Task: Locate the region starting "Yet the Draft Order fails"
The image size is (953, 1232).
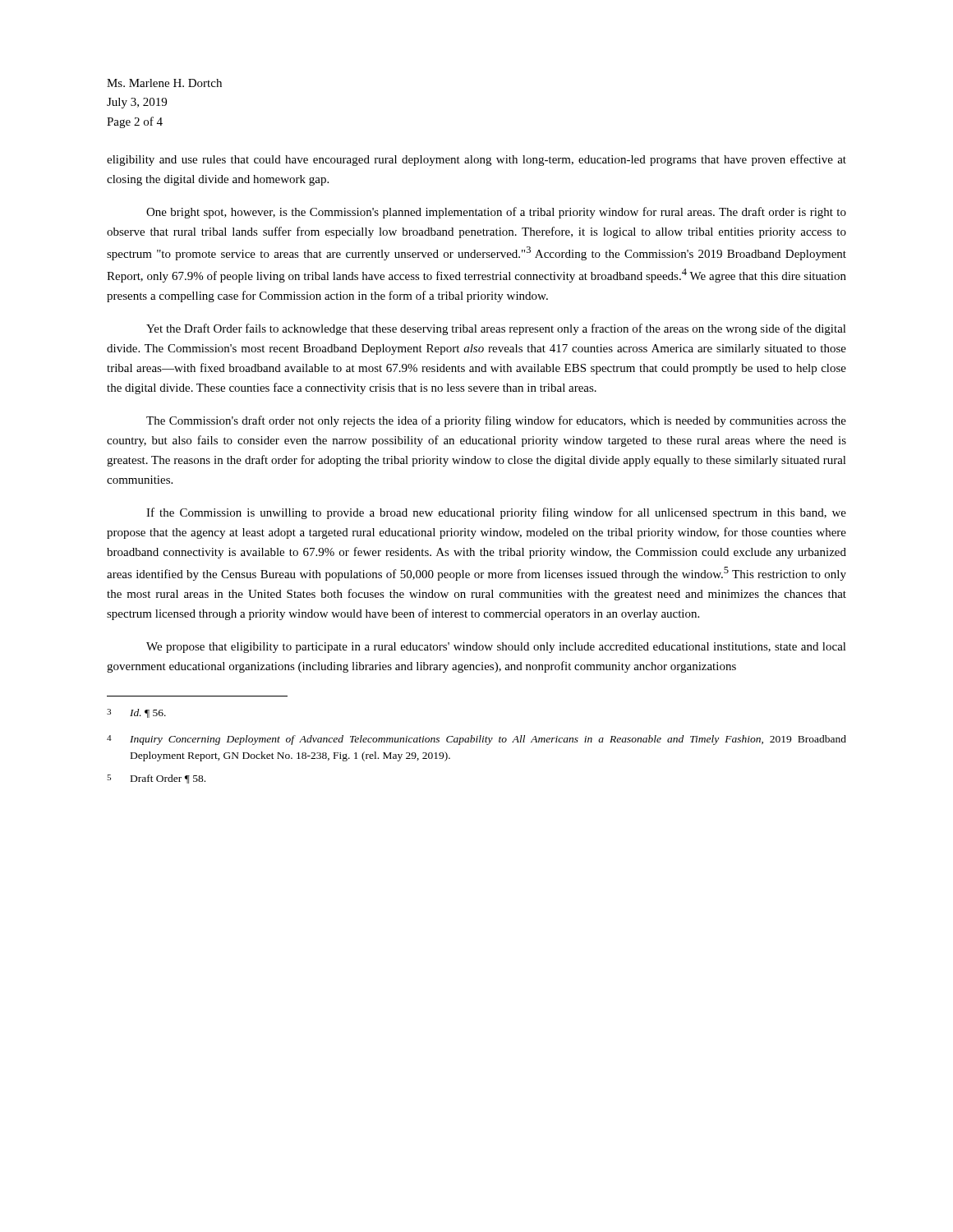Action: click(476, 358)
